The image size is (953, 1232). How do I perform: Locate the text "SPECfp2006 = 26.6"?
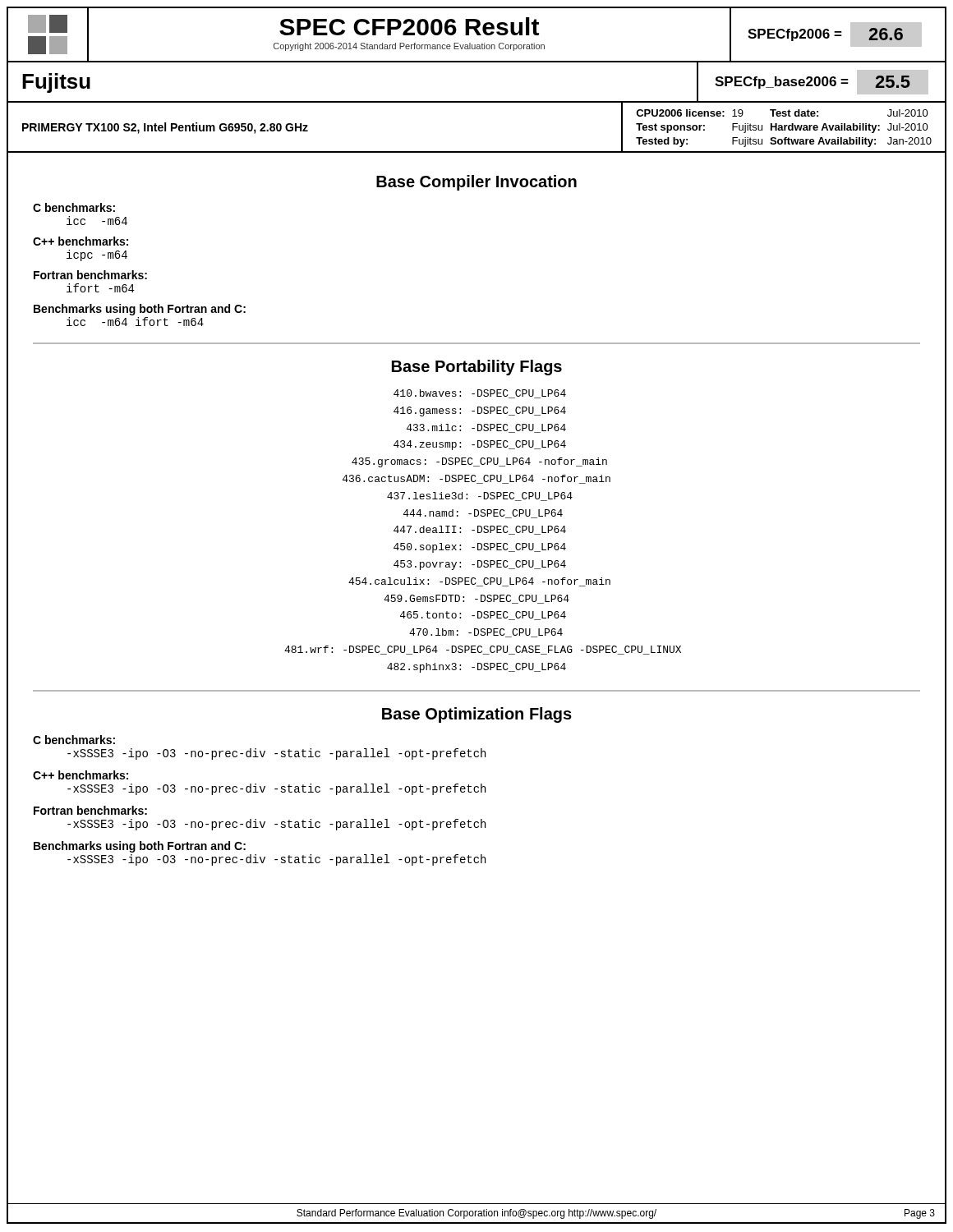pyautogui.click(x=835, y=34)
